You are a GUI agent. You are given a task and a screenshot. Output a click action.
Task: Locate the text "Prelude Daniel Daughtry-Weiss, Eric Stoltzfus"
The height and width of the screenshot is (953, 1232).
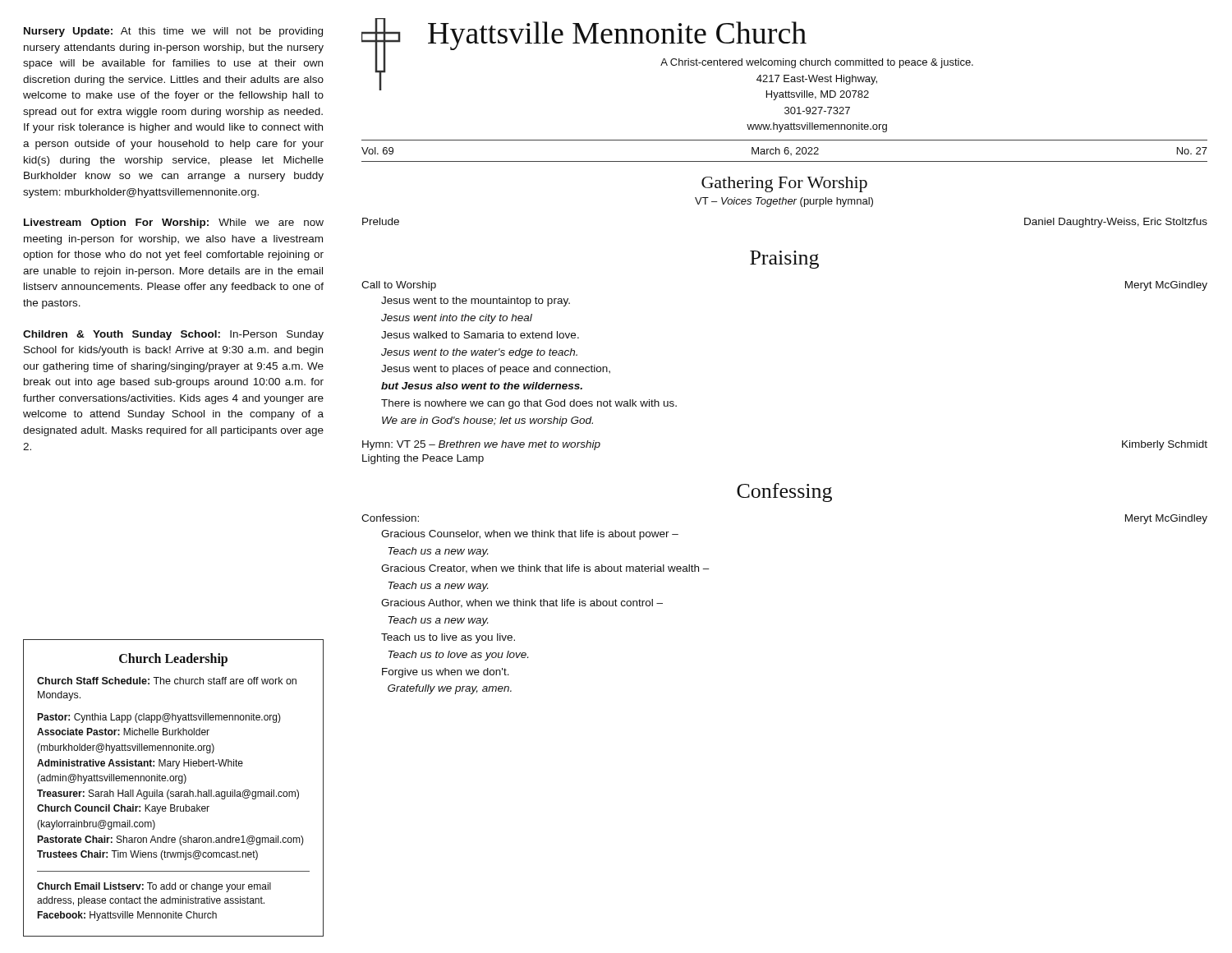point(380,222)
